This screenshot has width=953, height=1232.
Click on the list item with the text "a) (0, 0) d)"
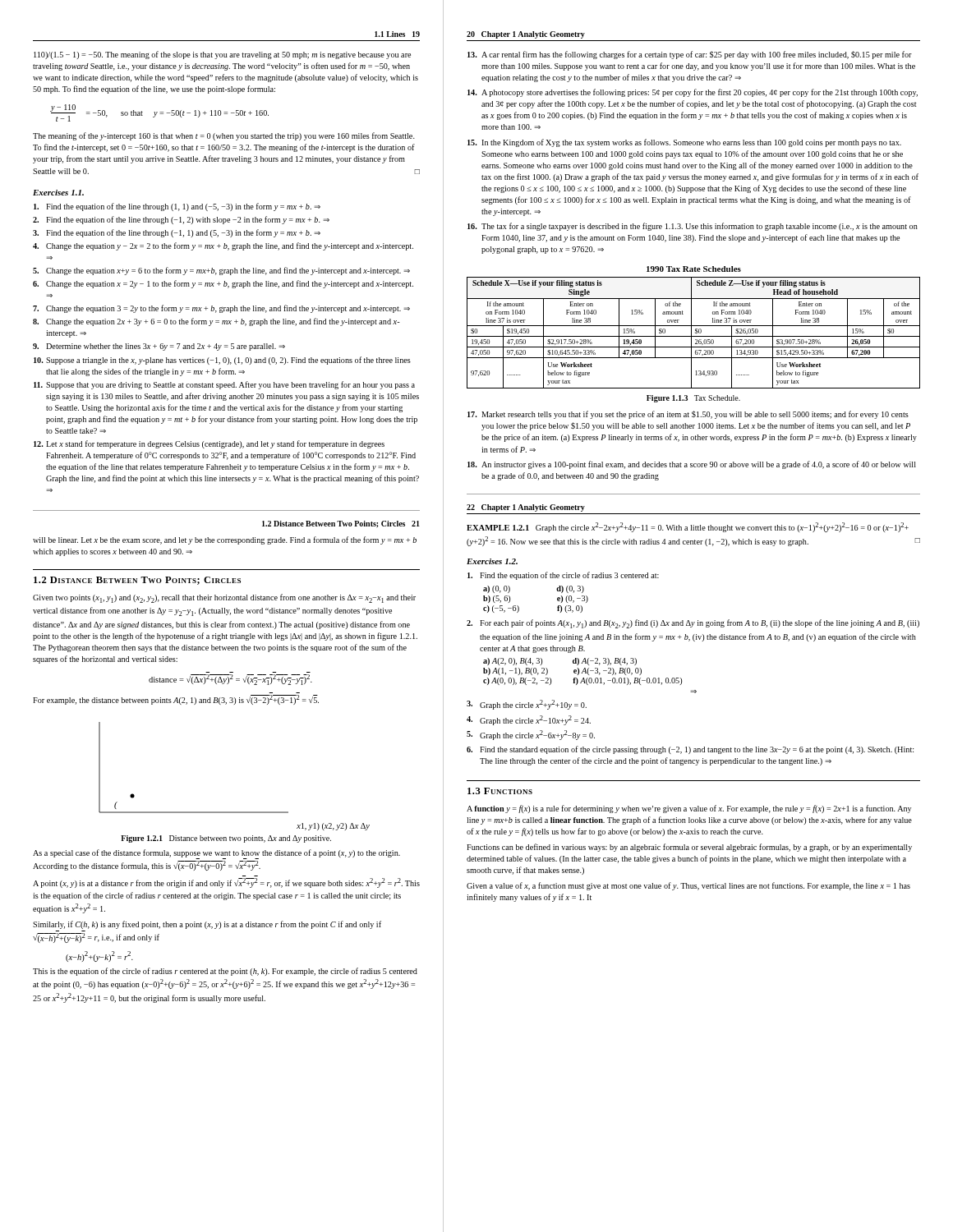click(534, 589)
